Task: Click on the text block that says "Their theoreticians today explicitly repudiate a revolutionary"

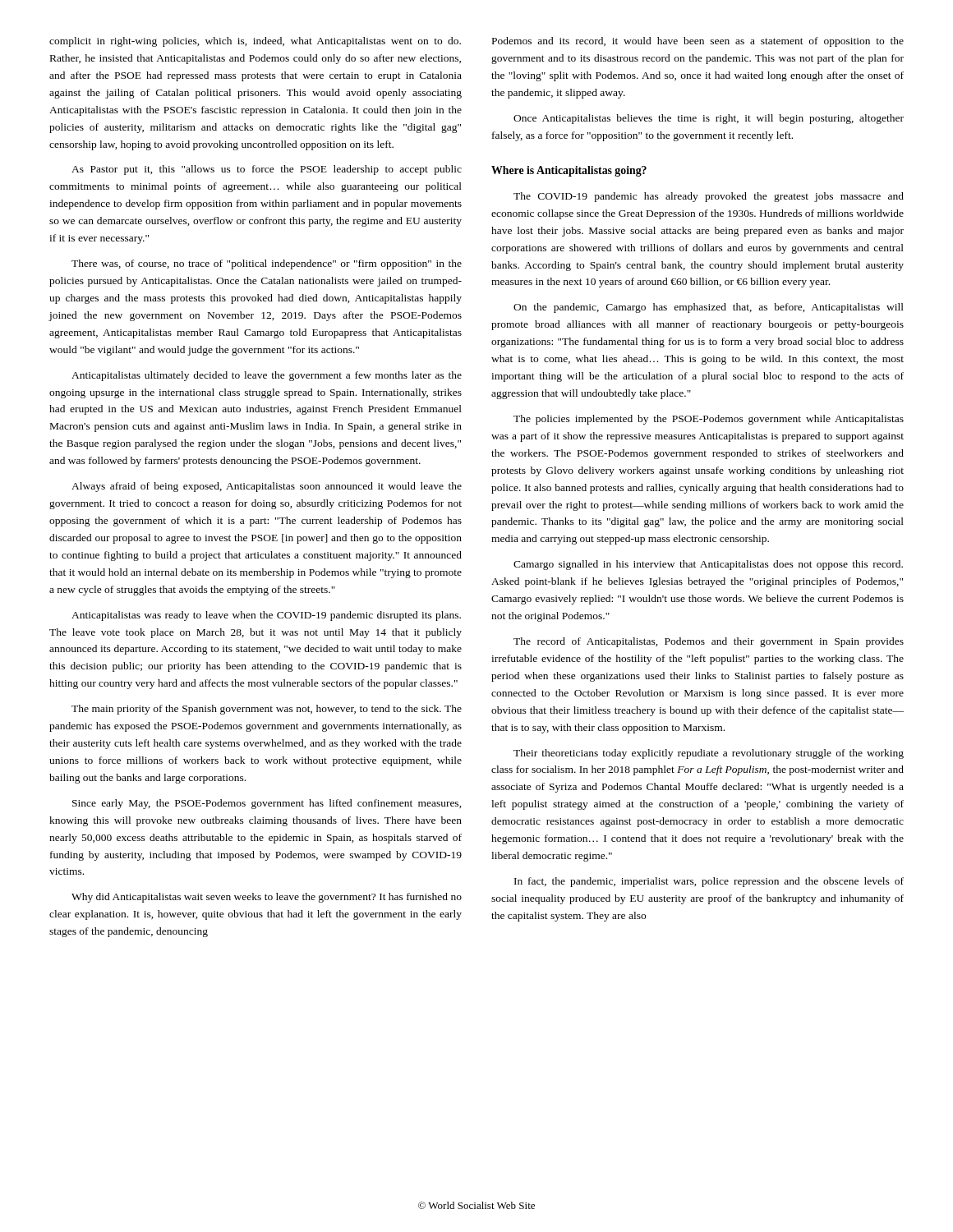Action: click(698, 805)
